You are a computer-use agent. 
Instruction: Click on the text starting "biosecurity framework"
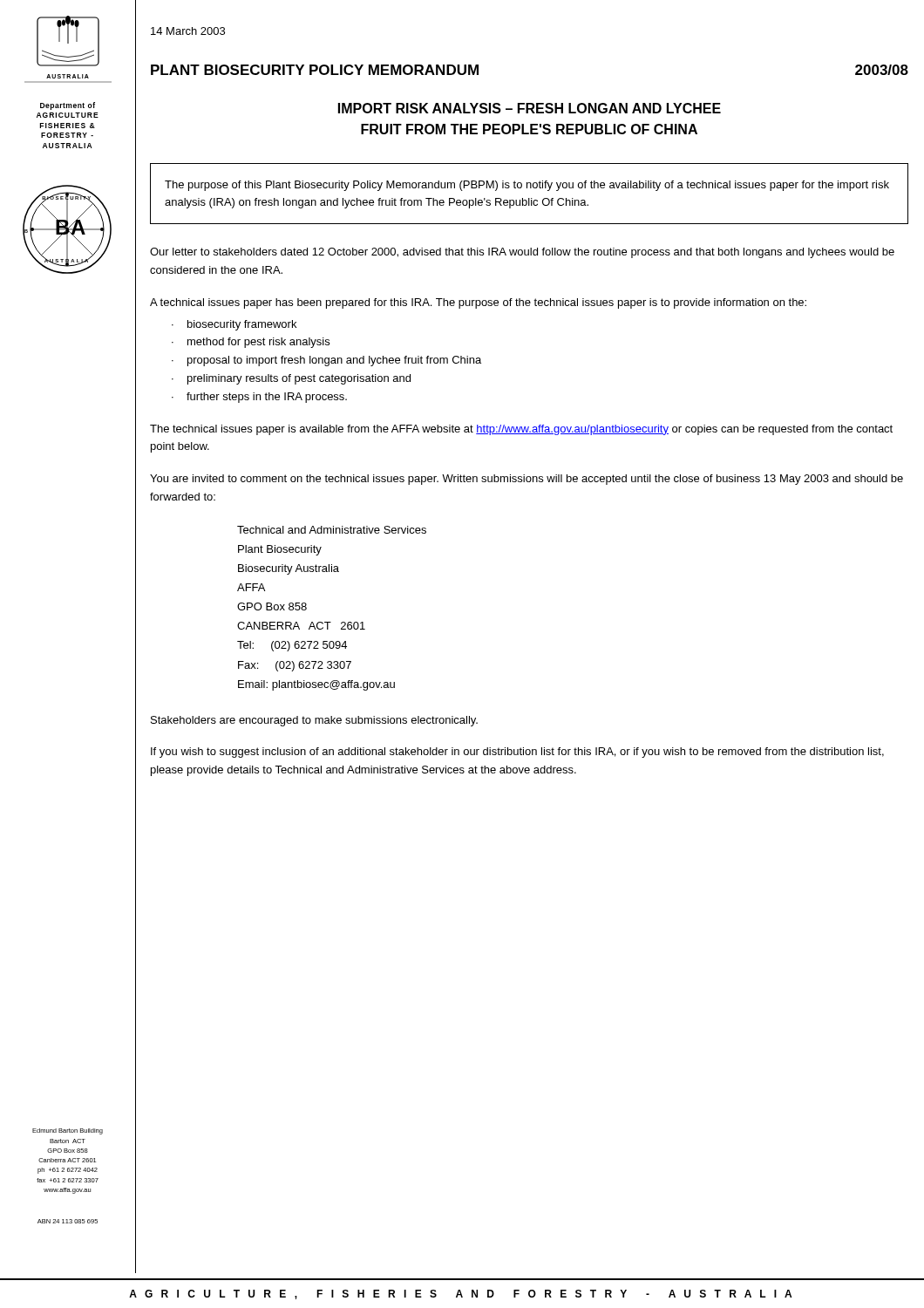pyautogui.click(x=242, y=324)
